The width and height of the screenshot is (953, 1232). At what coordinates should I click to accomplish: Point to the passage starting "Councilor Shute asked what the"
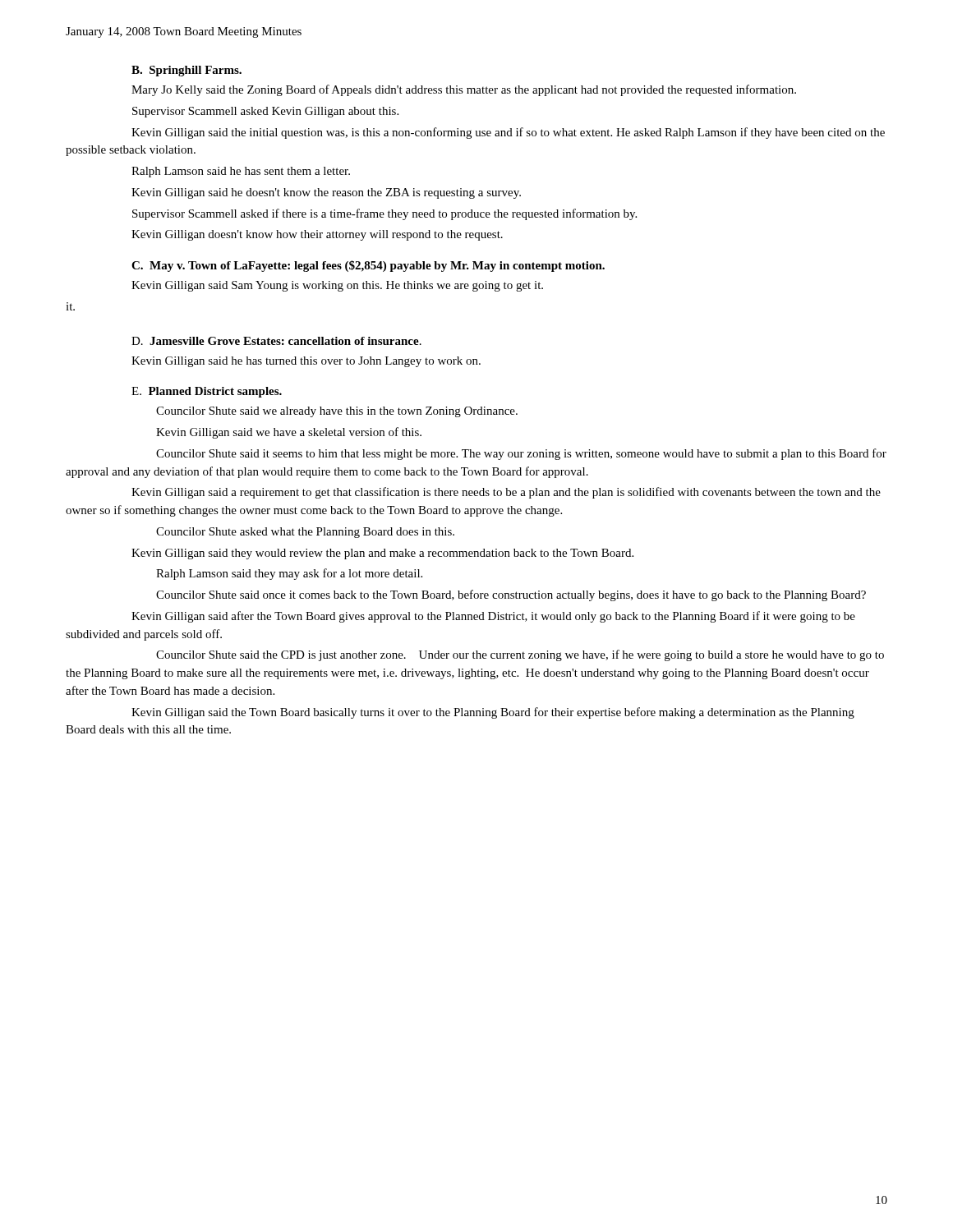click(306, 531)
